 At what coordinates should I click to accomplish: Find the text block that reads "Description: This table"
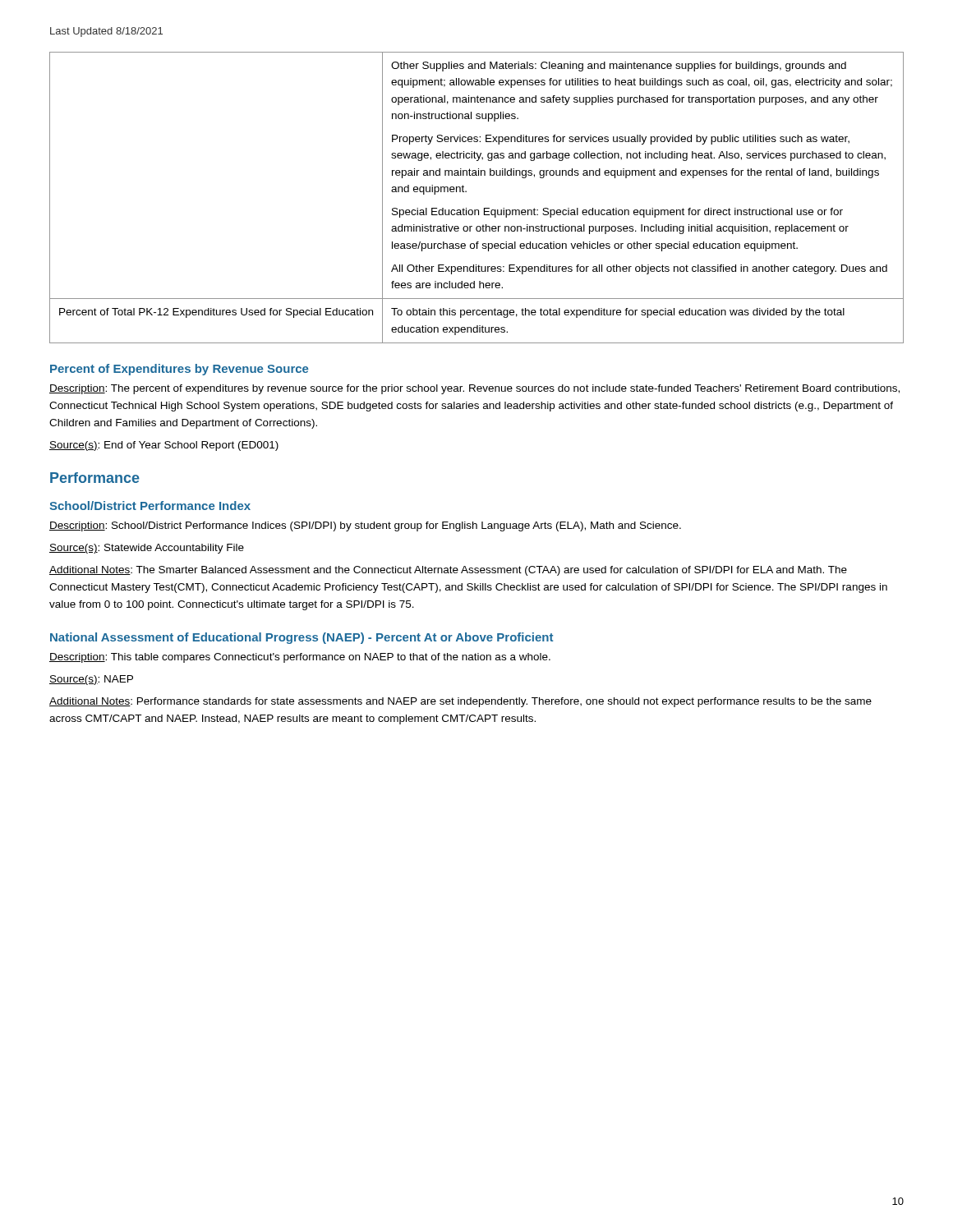[x=476, y=688]
